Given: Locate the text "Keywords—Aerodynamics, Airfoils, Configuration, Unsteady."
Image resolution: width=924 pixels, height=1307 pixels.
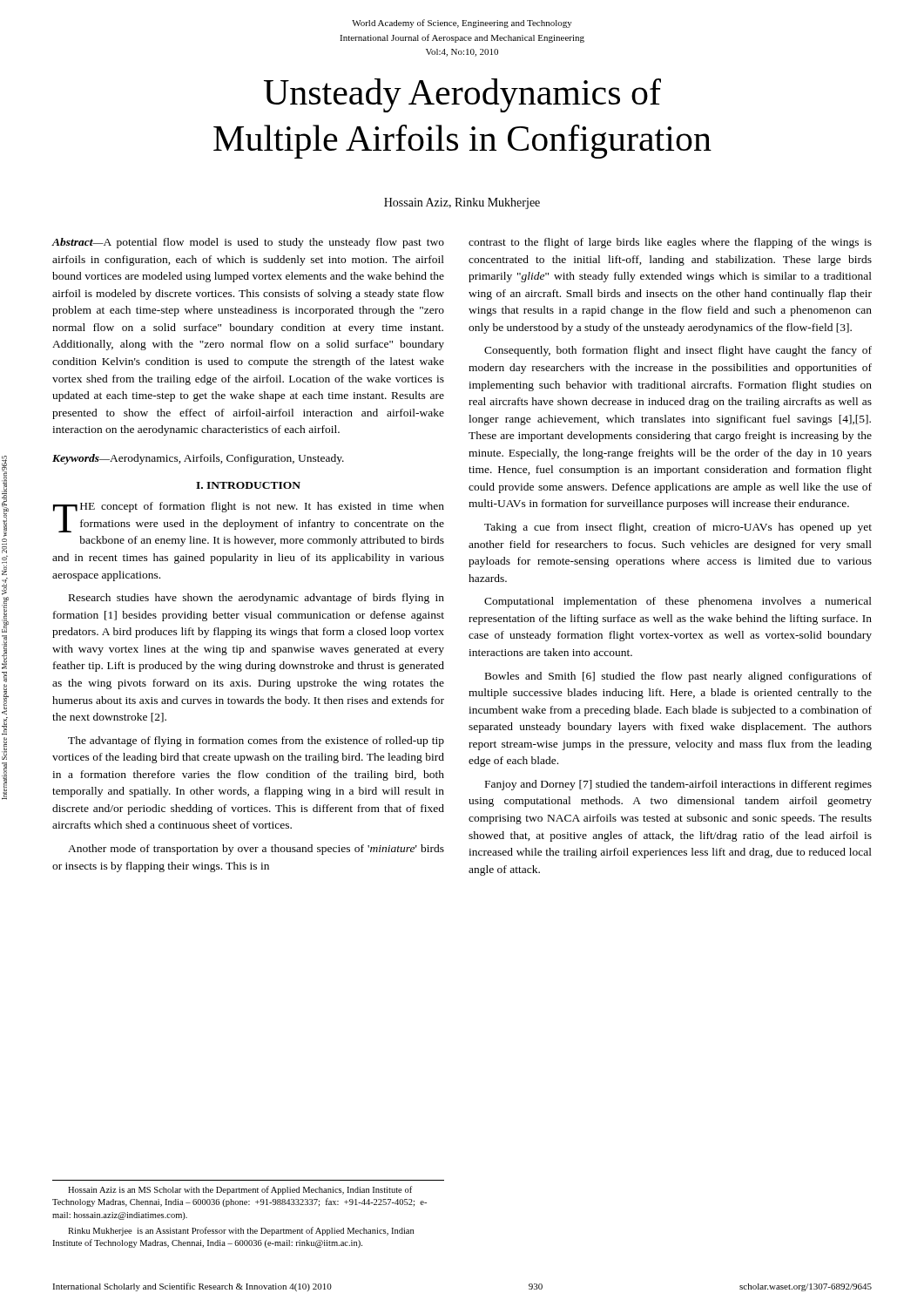Looking at the screenshot, I should tap(248, 458).
